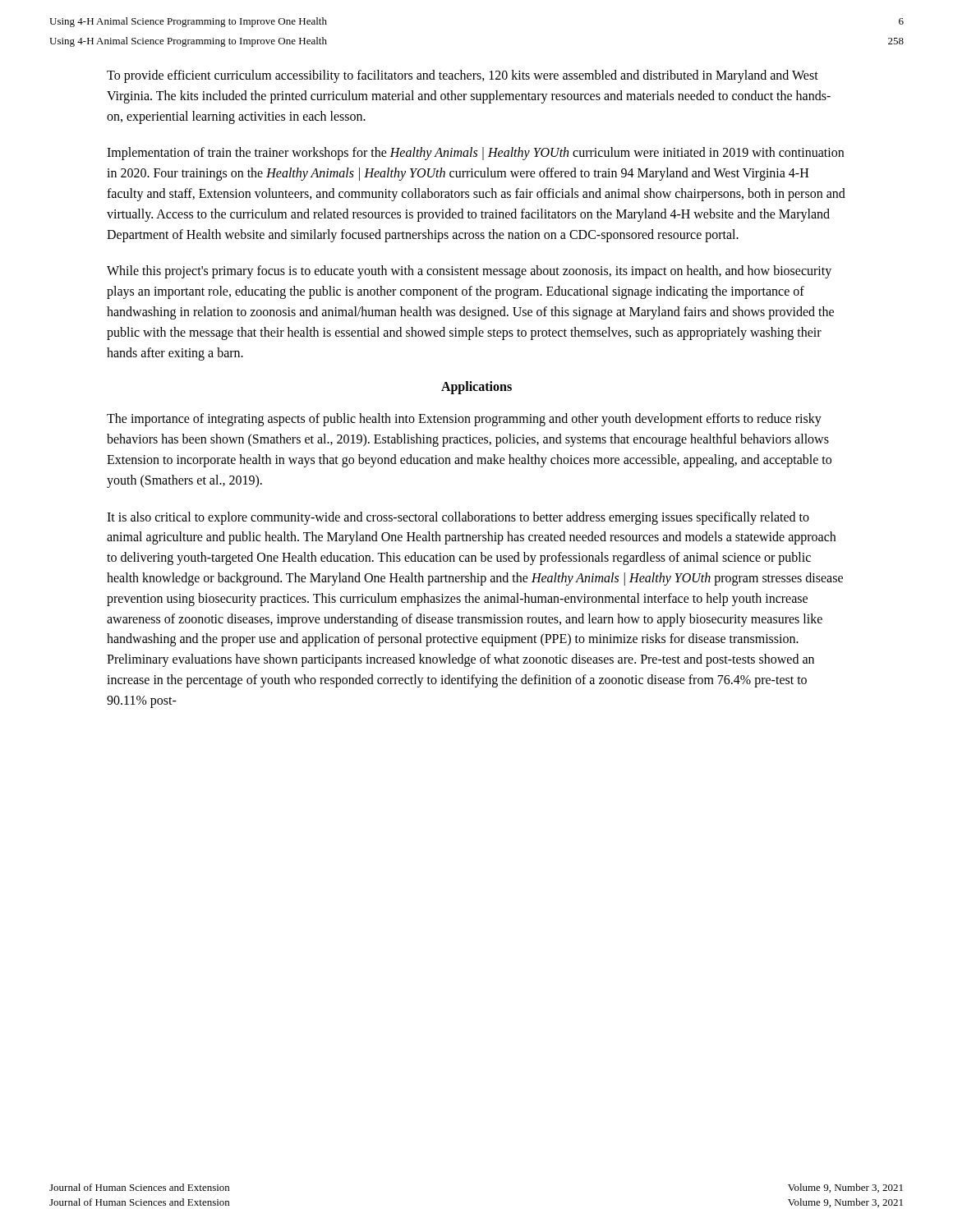953x1232 pixels.
Task: Point to the element starting "Implementation of train the trainer workshops"
Action: pos(476,193)
